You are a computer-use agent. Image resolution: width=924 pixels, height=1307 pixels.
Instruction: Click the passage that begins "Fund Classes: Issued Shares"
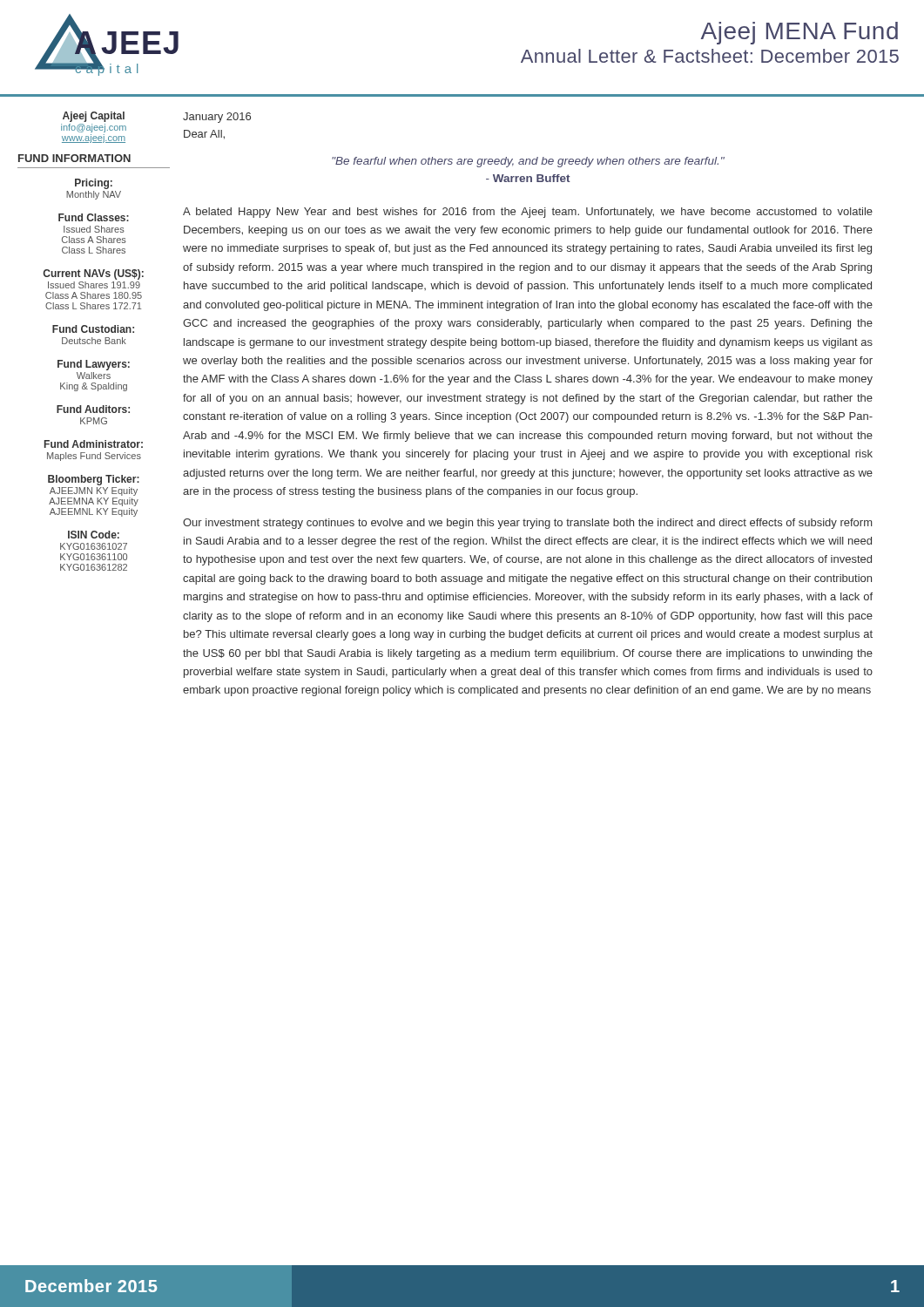[94, 233]
